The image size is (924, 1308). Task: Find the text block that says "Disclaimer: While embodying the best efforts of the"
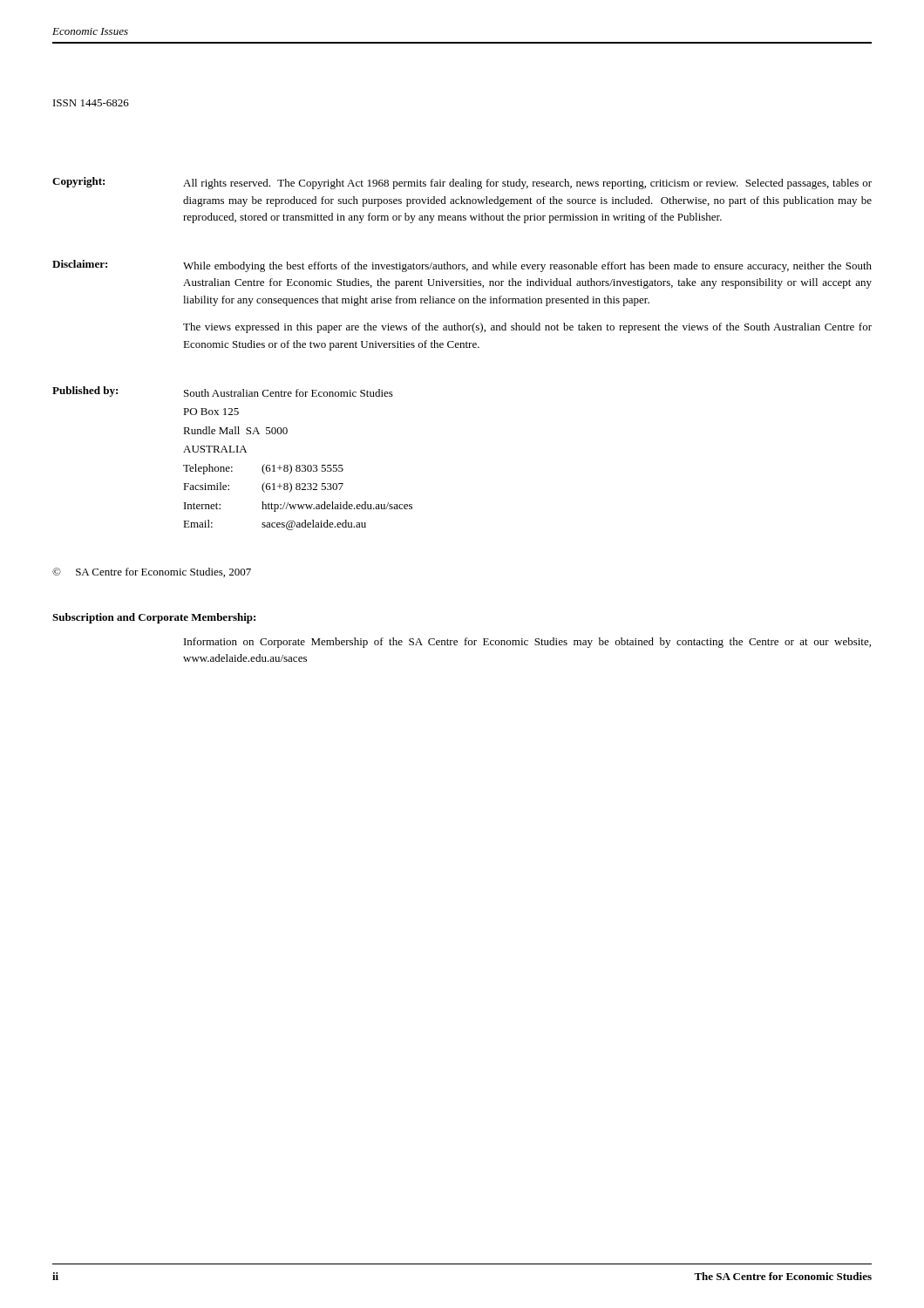[462, 305]
